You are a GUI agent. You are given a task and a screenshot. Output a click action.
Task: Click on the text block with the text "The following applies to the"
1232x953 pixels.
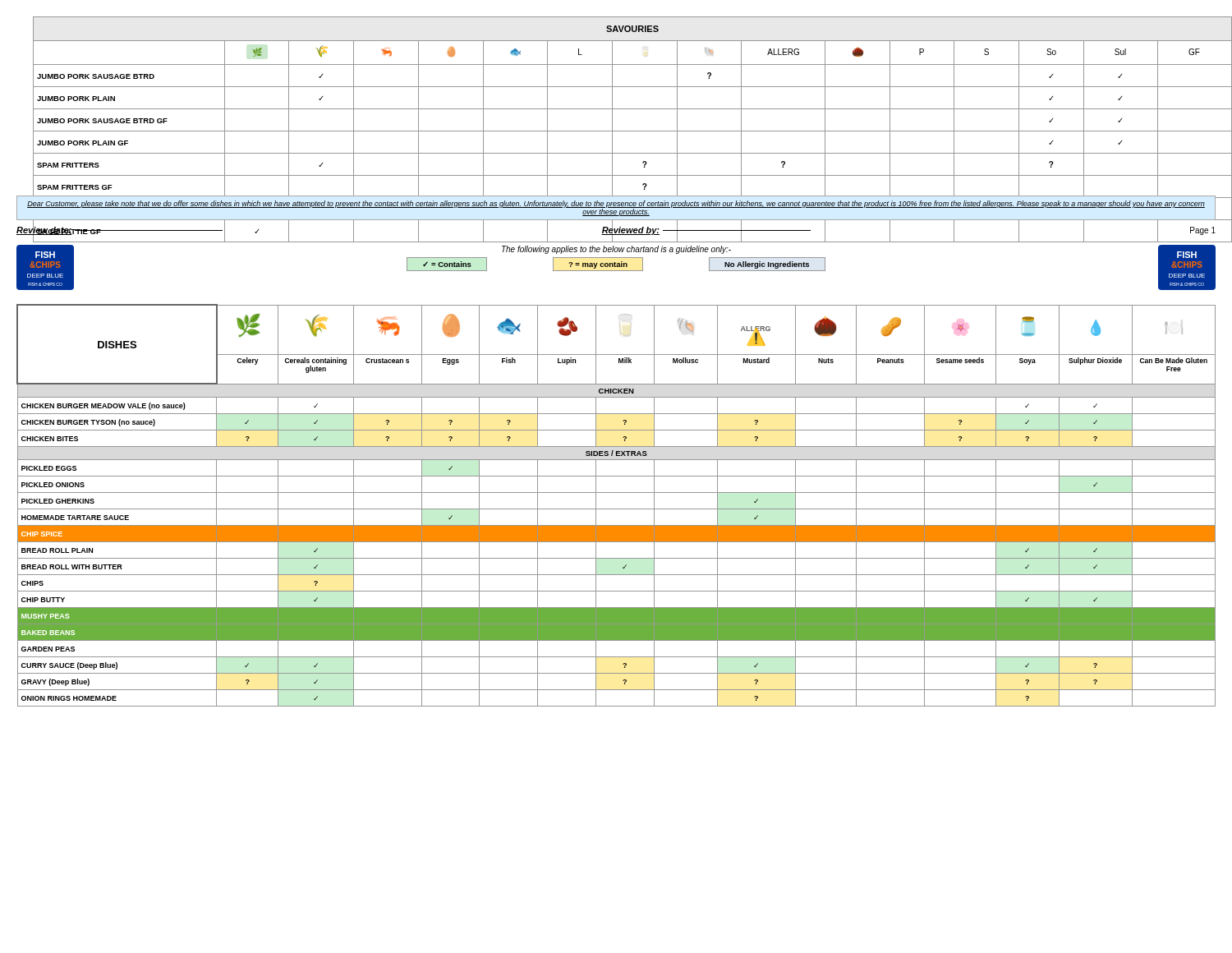pos(616,258)
